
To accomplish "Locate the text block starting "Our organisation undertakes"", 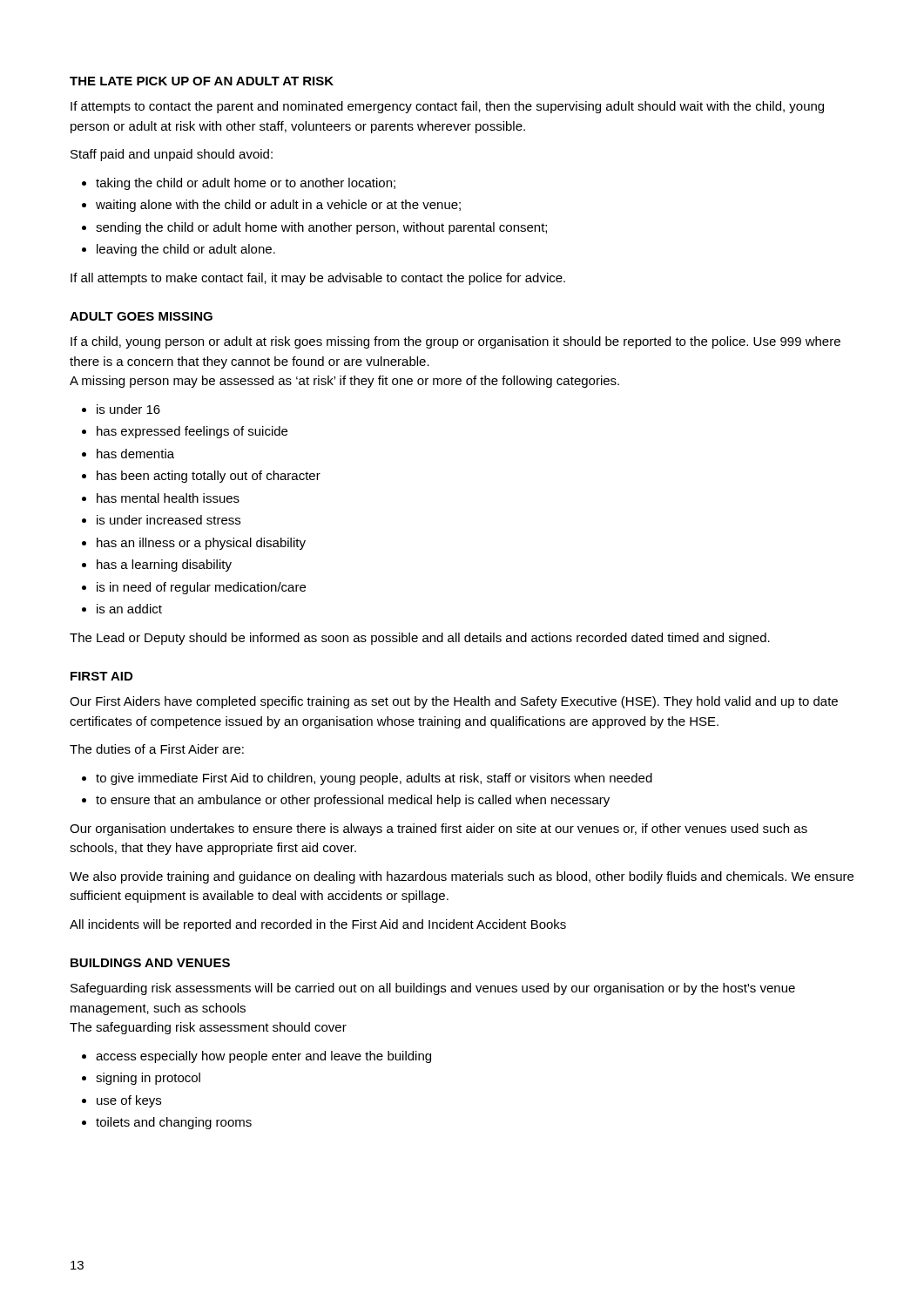I will [x=439, y=838].
